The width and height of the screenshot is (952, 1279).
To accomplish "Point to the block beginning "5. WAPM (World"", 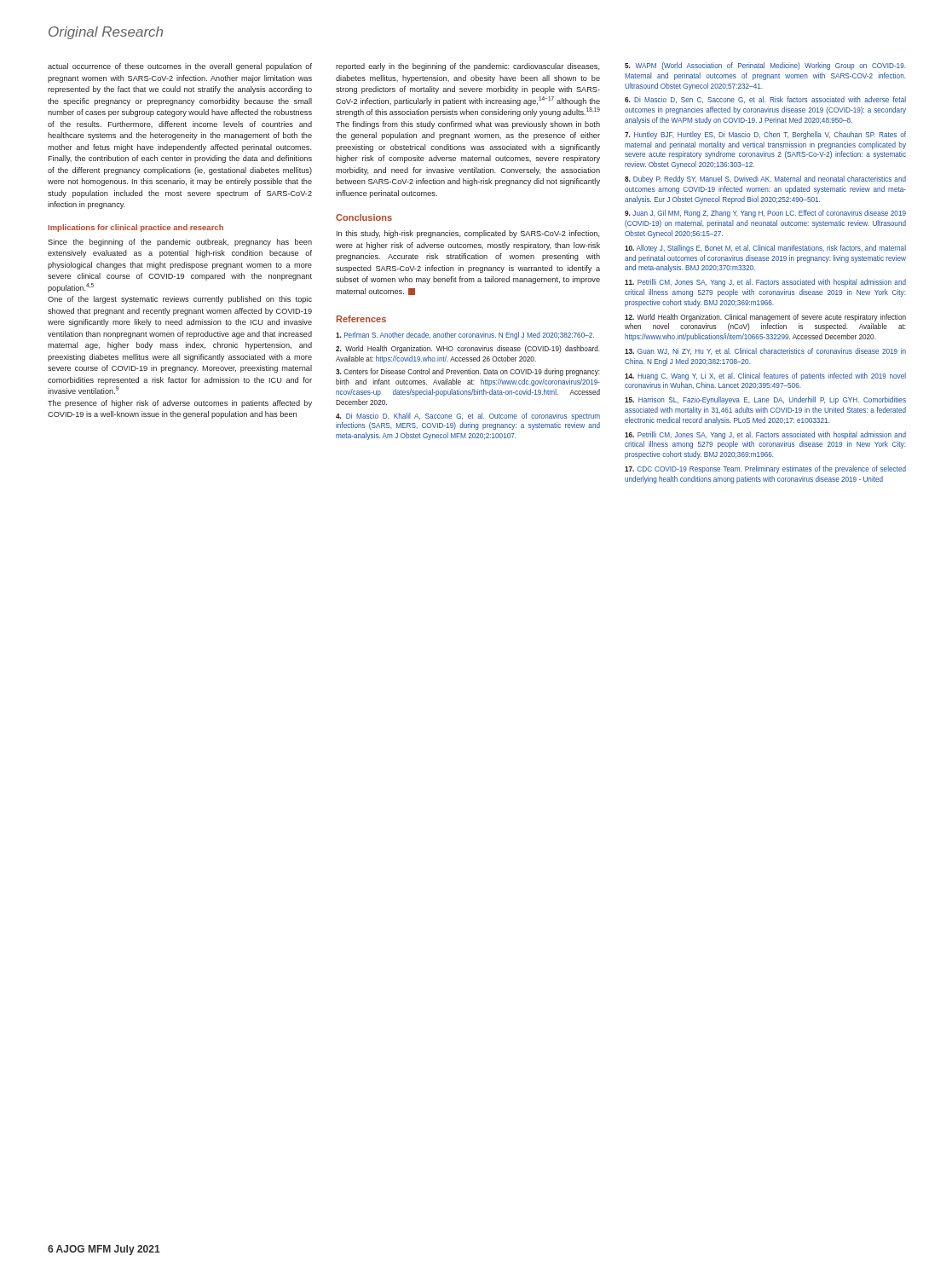I will (765, 76).
